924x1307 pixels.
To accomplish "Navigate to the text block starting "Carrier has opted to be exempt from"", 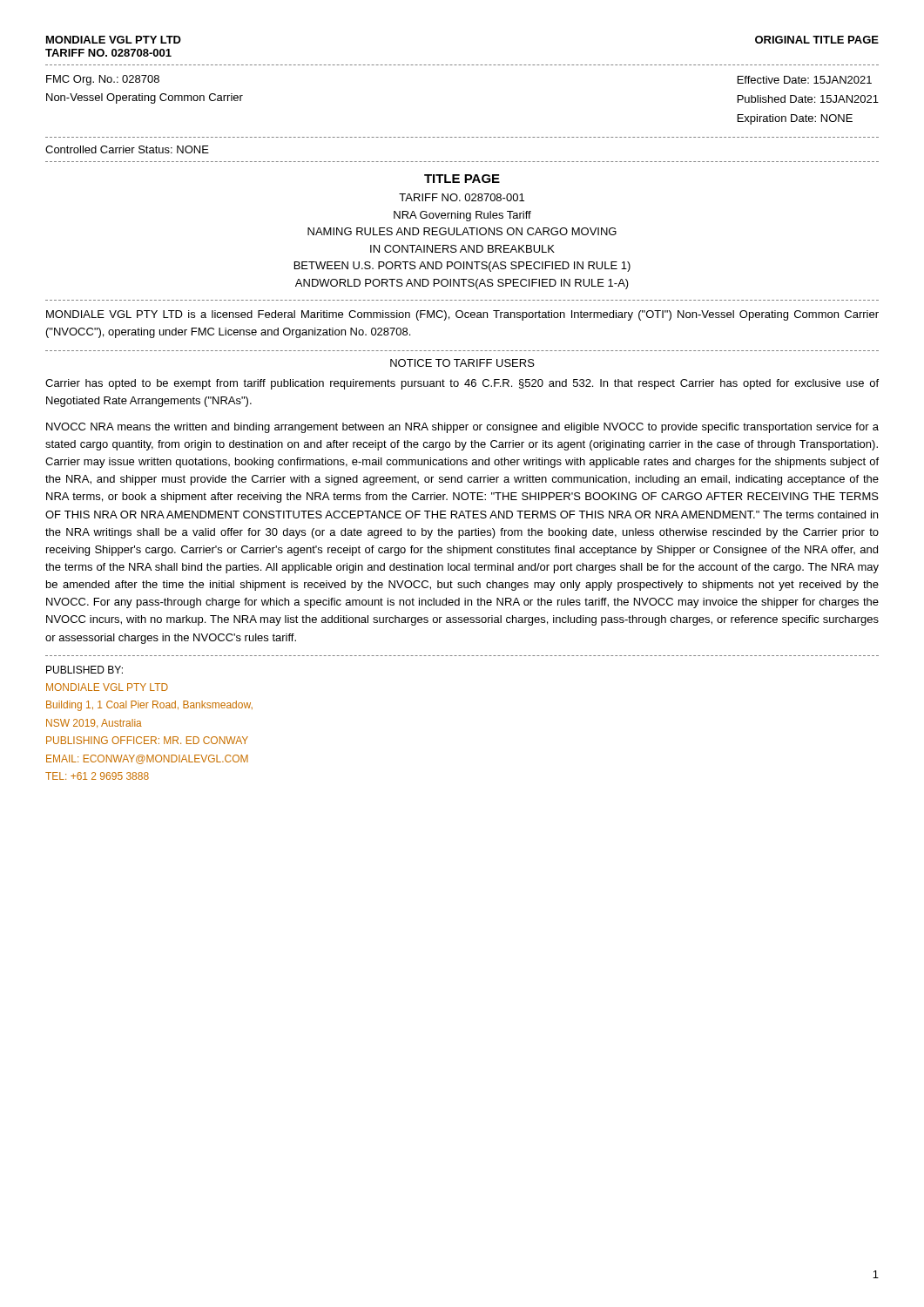I will 462,391.
